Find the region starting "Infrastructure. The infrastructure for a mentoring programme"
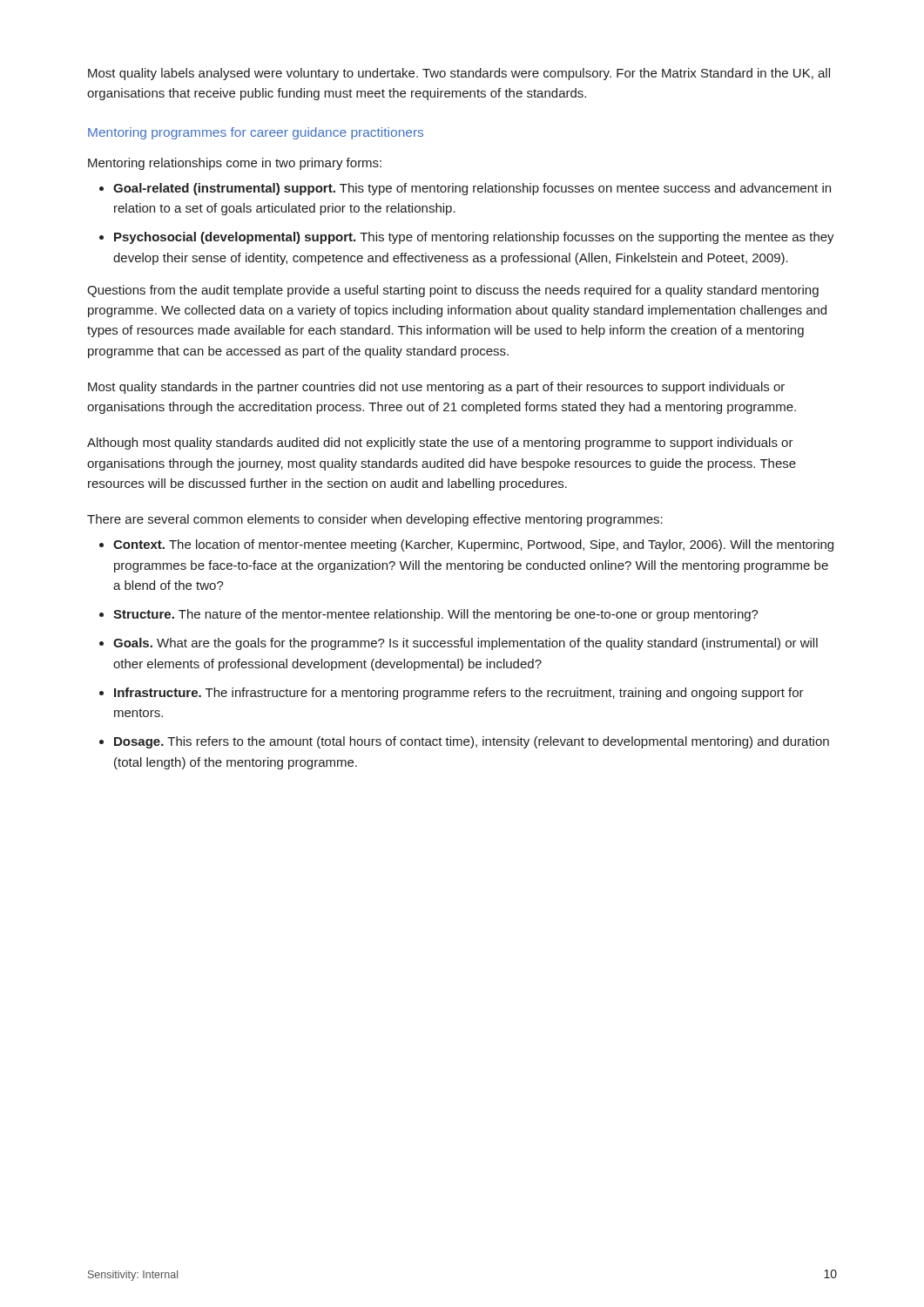Viewport: 924px width, 1307px height. pos(458,702)
